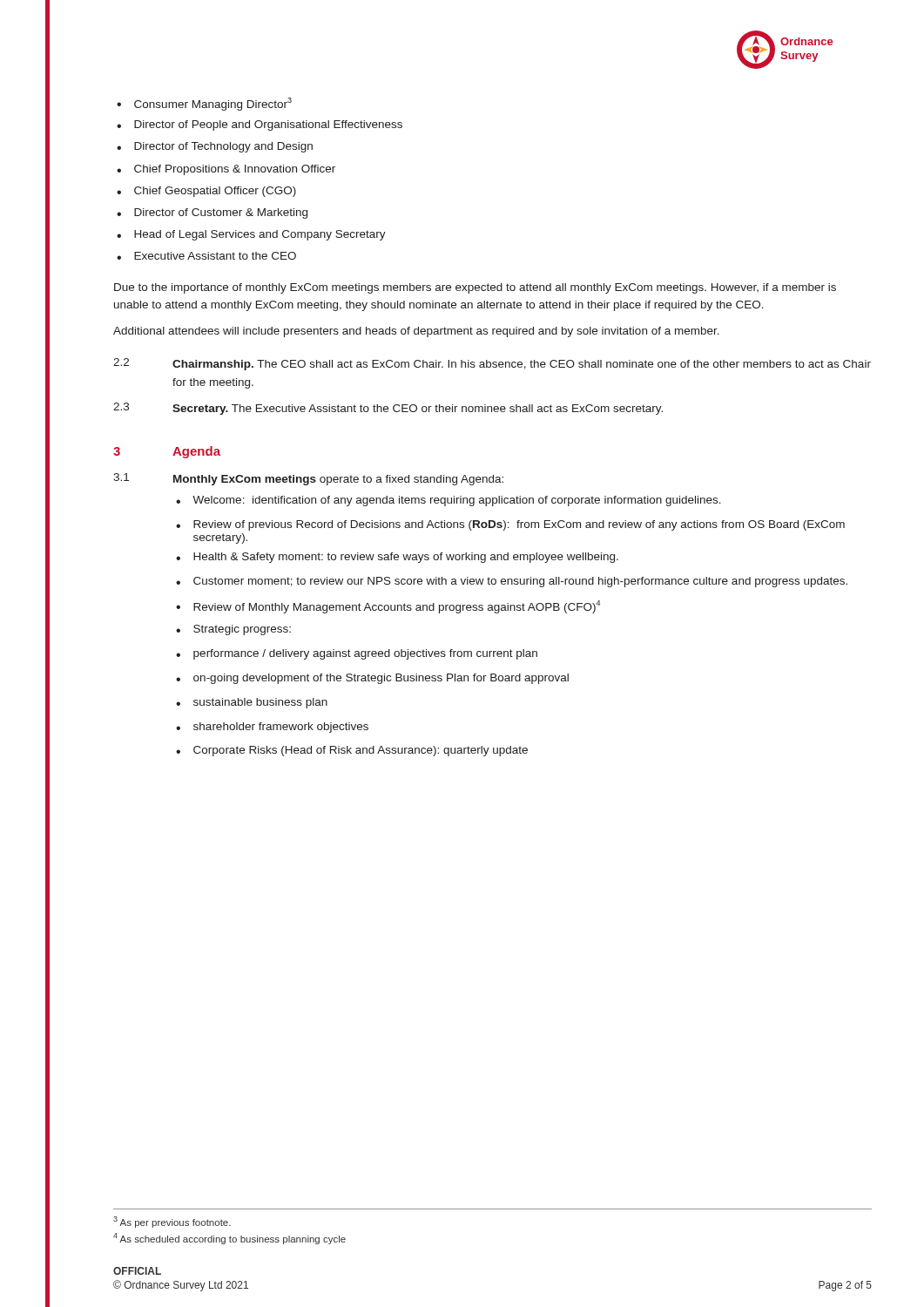The width and height of the screenshot is (924, 1307).
Task: Find the text block starting "• Health & Safety moment: to review safe"
Action: (x=398, y=559)
